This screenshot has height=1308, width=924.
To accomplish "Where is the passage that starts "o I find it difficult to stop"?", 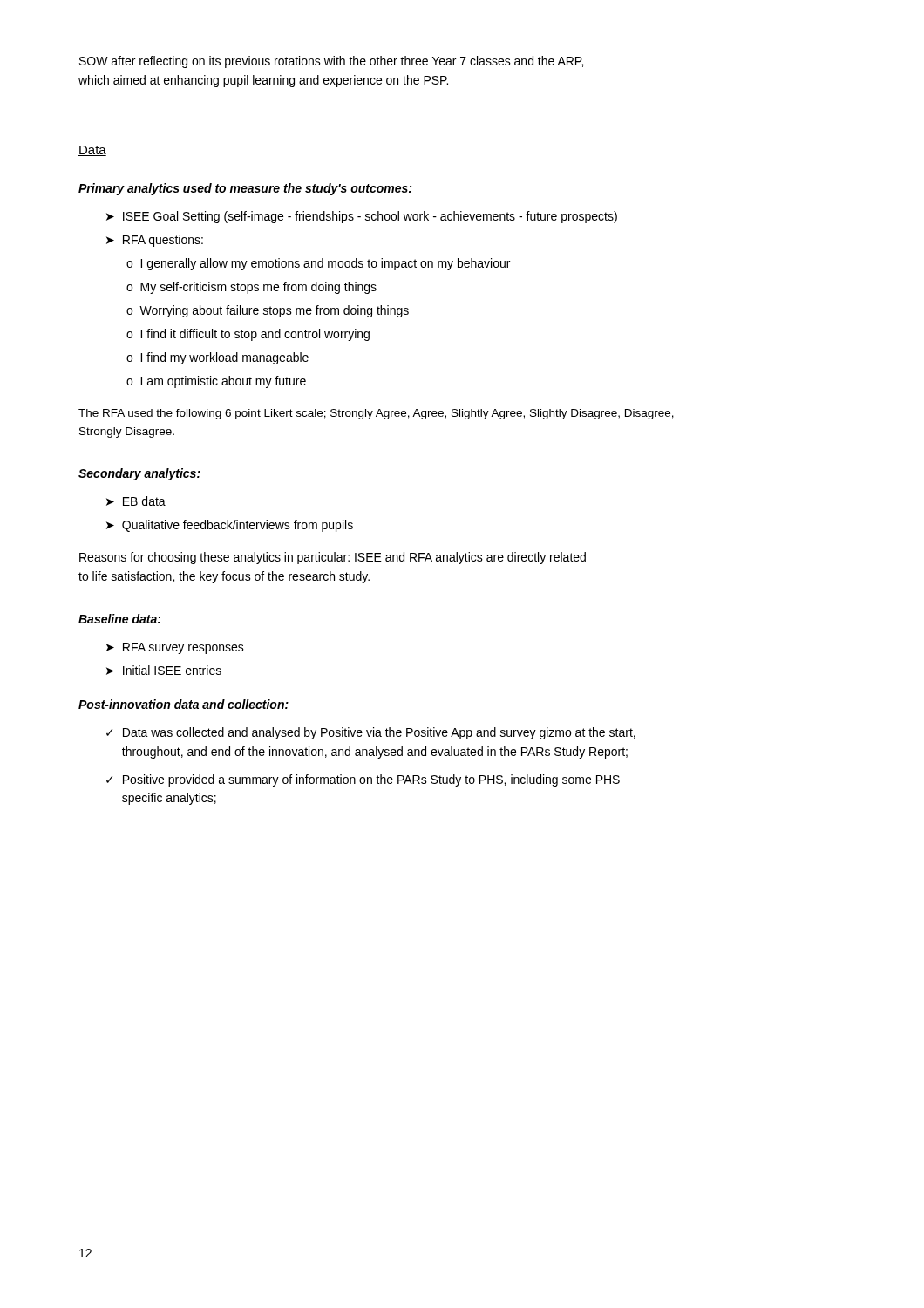I will (x=224, y=335).
